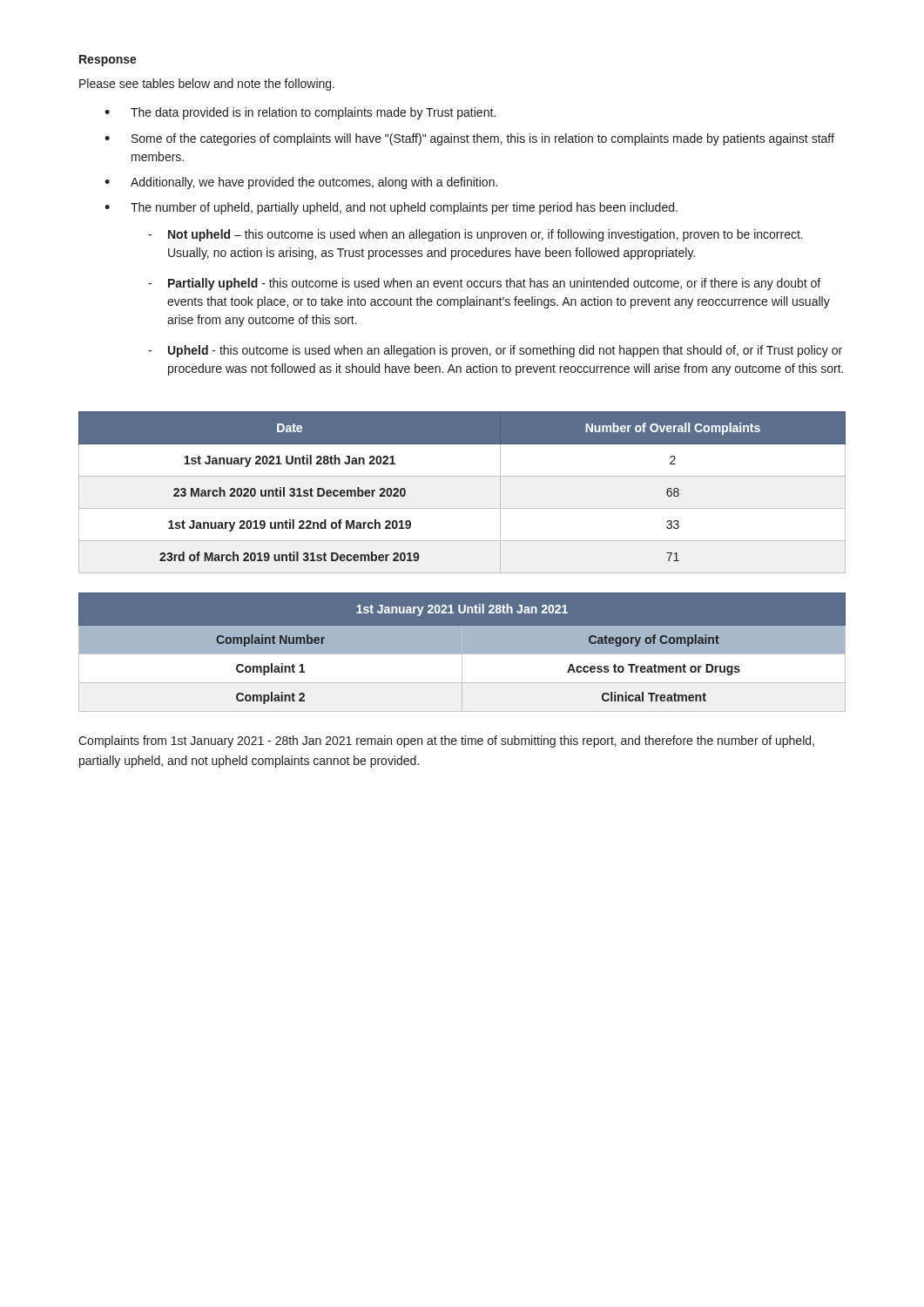Viewport: 924px width, 1307px height.
Task: Locate a section header
Action: (108, 59)
